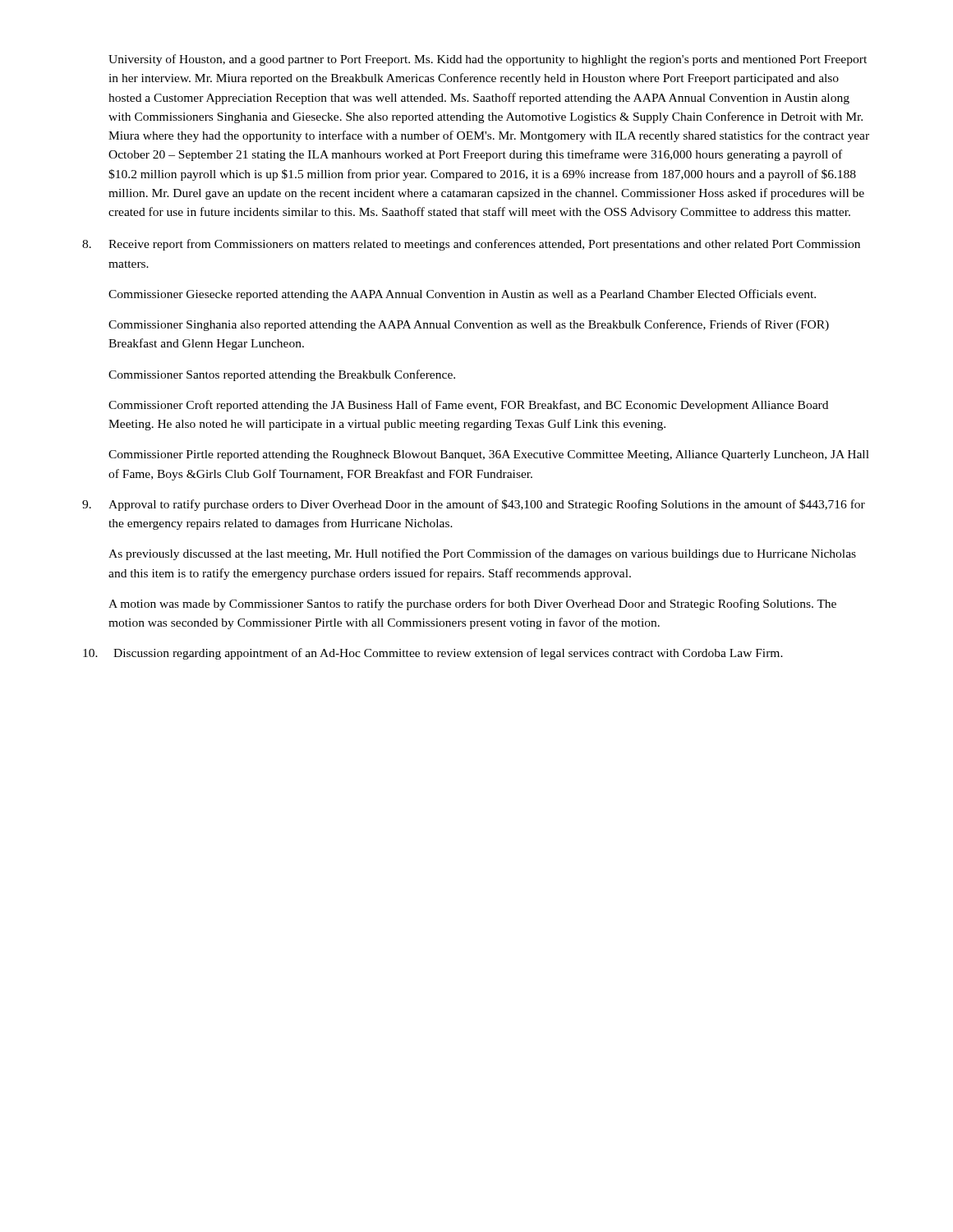Find the region starting "University of Houston, and a"

coord(490,135)
